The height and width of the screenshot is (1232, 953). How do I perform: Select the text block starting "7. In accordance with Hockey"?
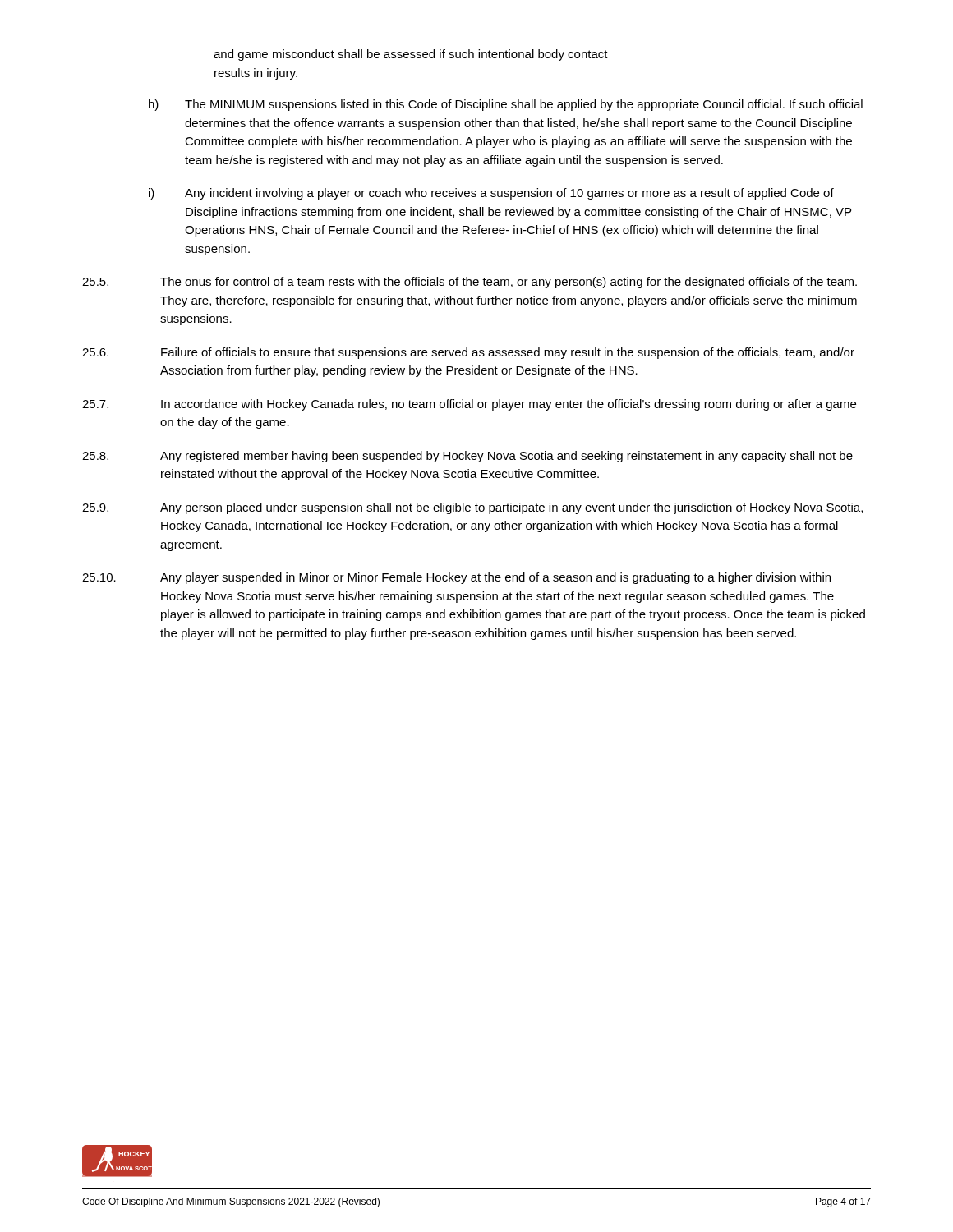click(476, 413)
